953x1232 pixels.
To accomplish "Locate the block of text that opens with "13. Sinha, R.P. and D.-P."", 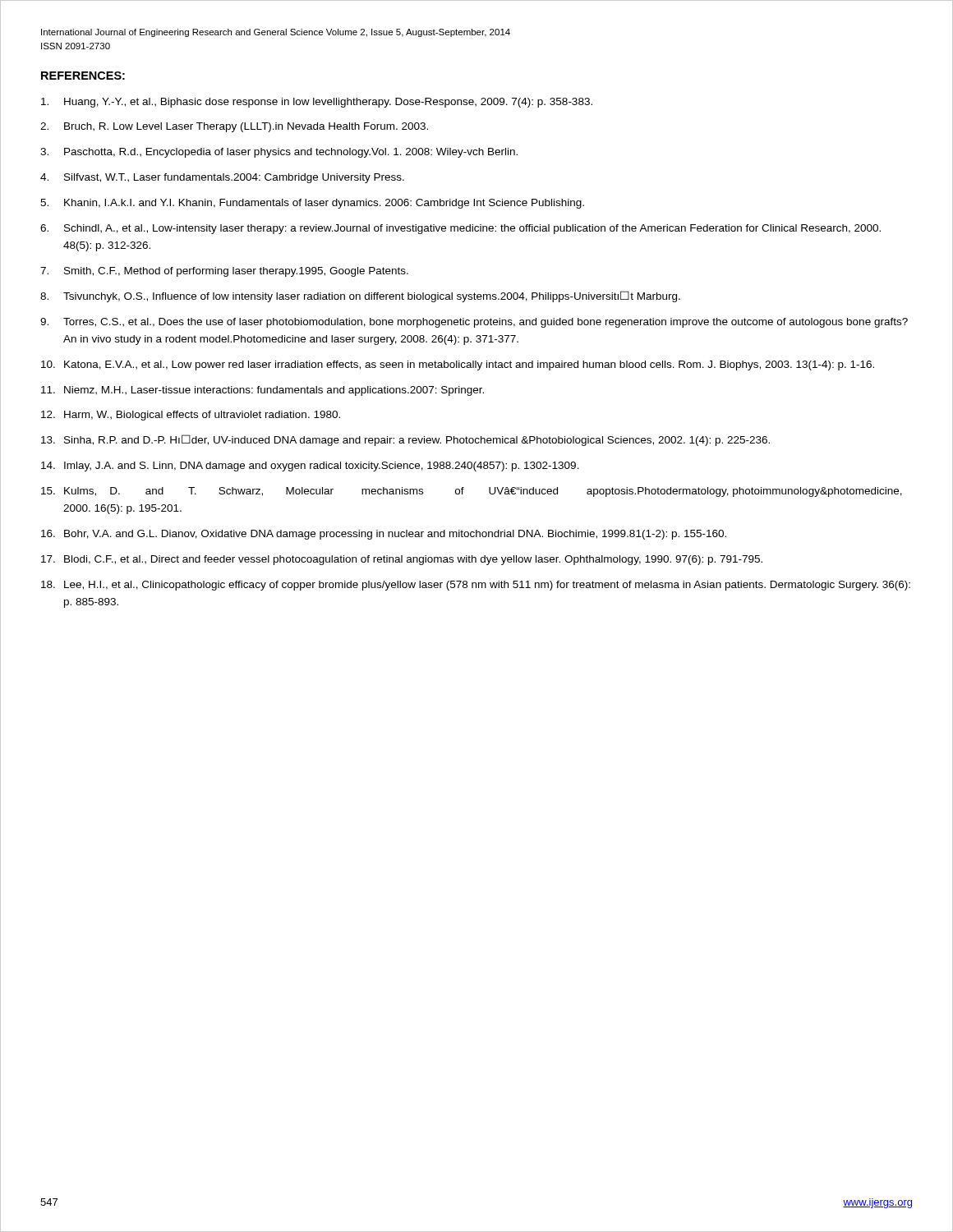I will click(476, 441).
